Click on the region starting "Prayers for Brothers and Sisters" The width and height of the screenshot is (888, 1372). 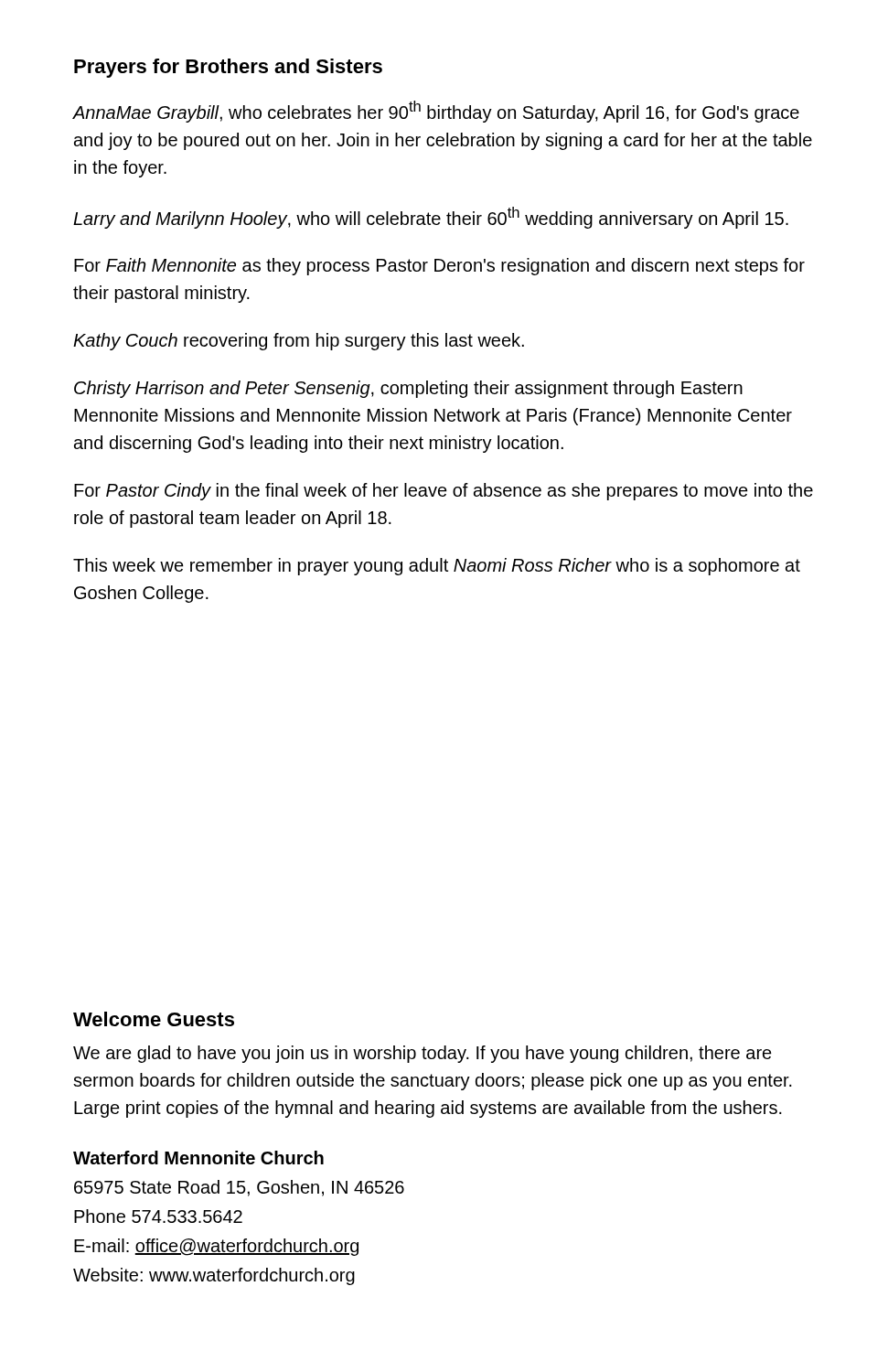click(x=228, y=66)
